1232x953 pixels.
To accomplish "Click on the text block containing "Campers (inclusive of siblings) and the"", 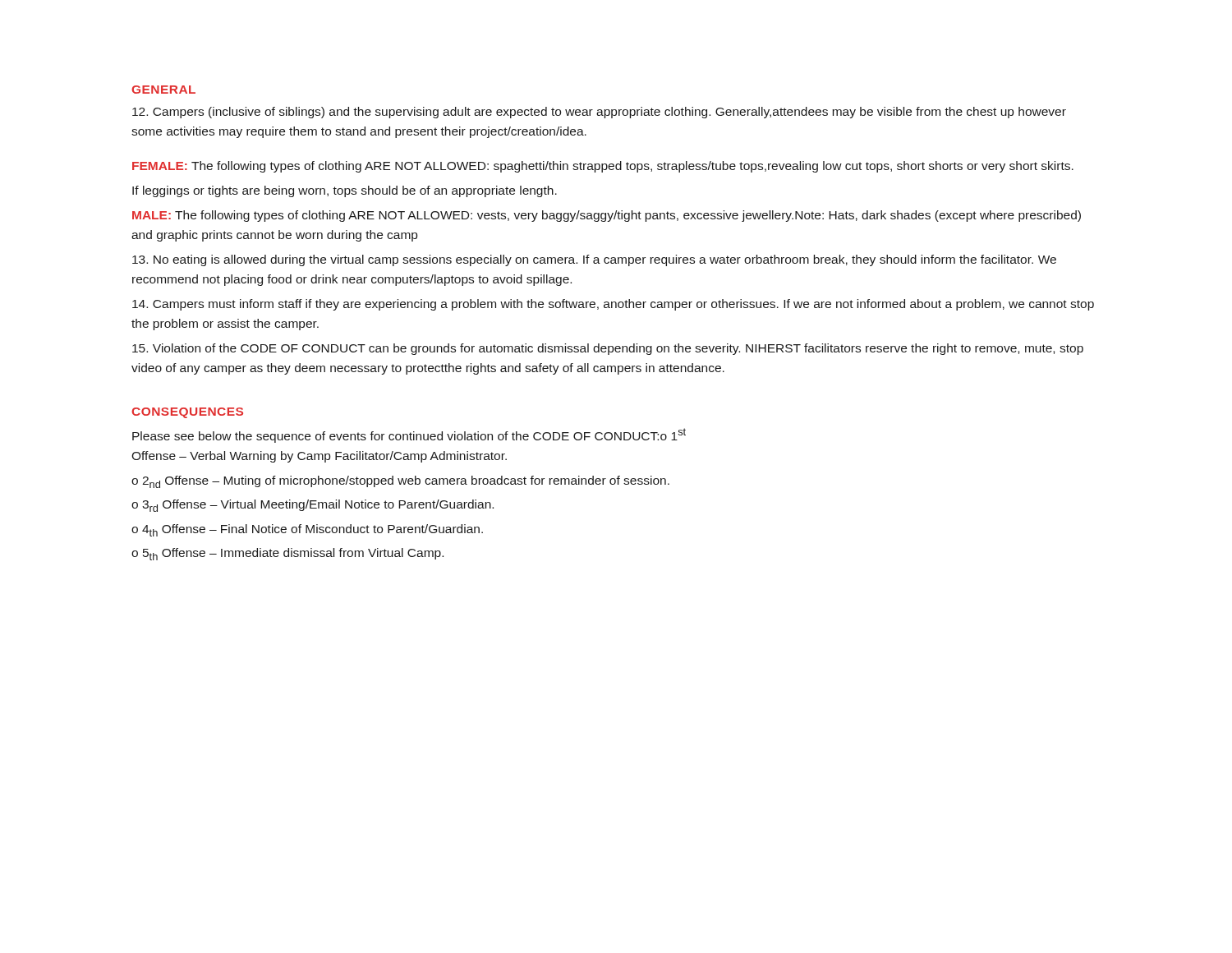I will coord(599,121).
